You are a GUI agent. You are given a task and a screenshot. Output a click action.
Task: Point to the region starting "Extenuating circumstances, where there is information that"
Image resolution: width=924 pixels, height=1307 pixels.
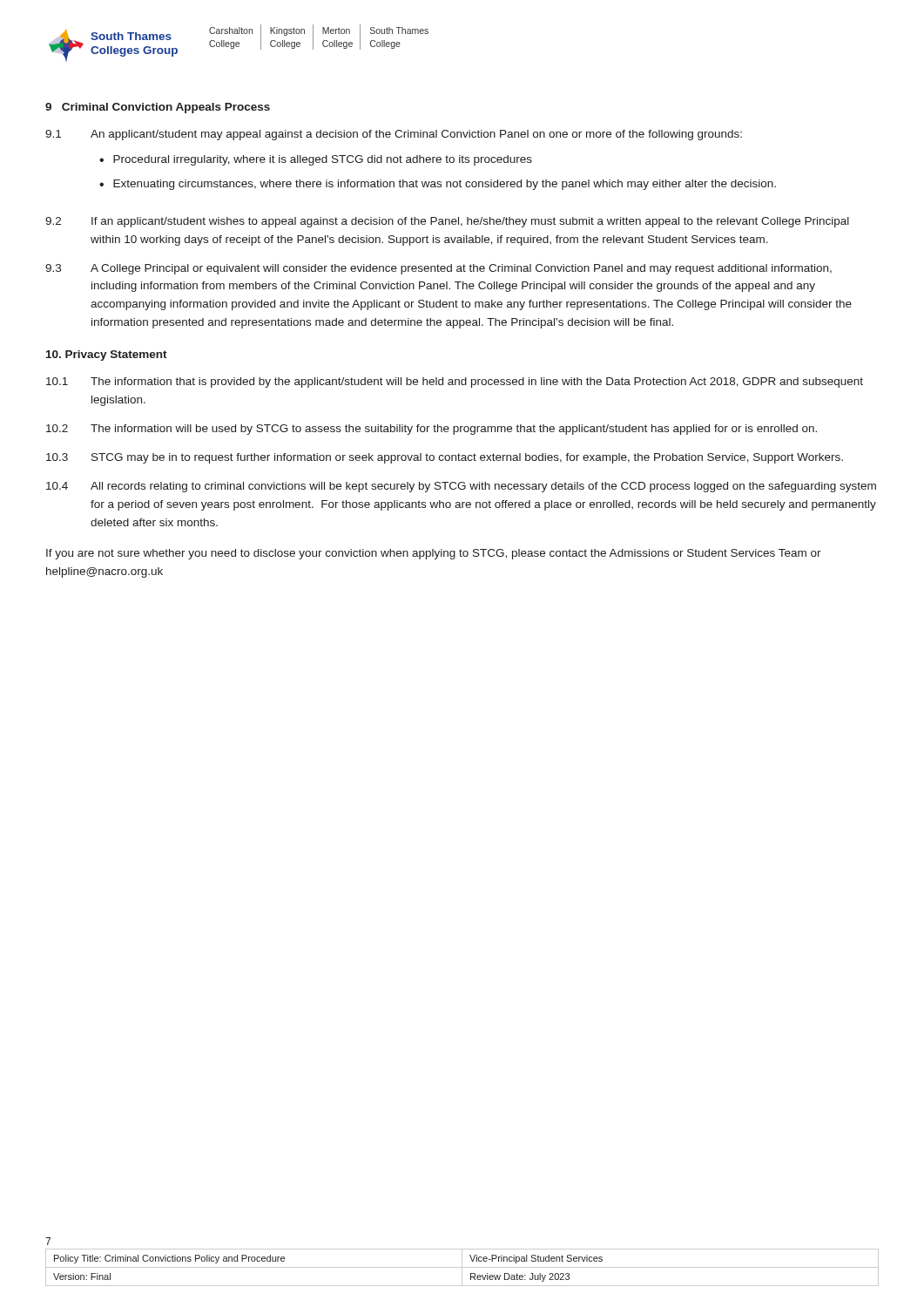445,184
